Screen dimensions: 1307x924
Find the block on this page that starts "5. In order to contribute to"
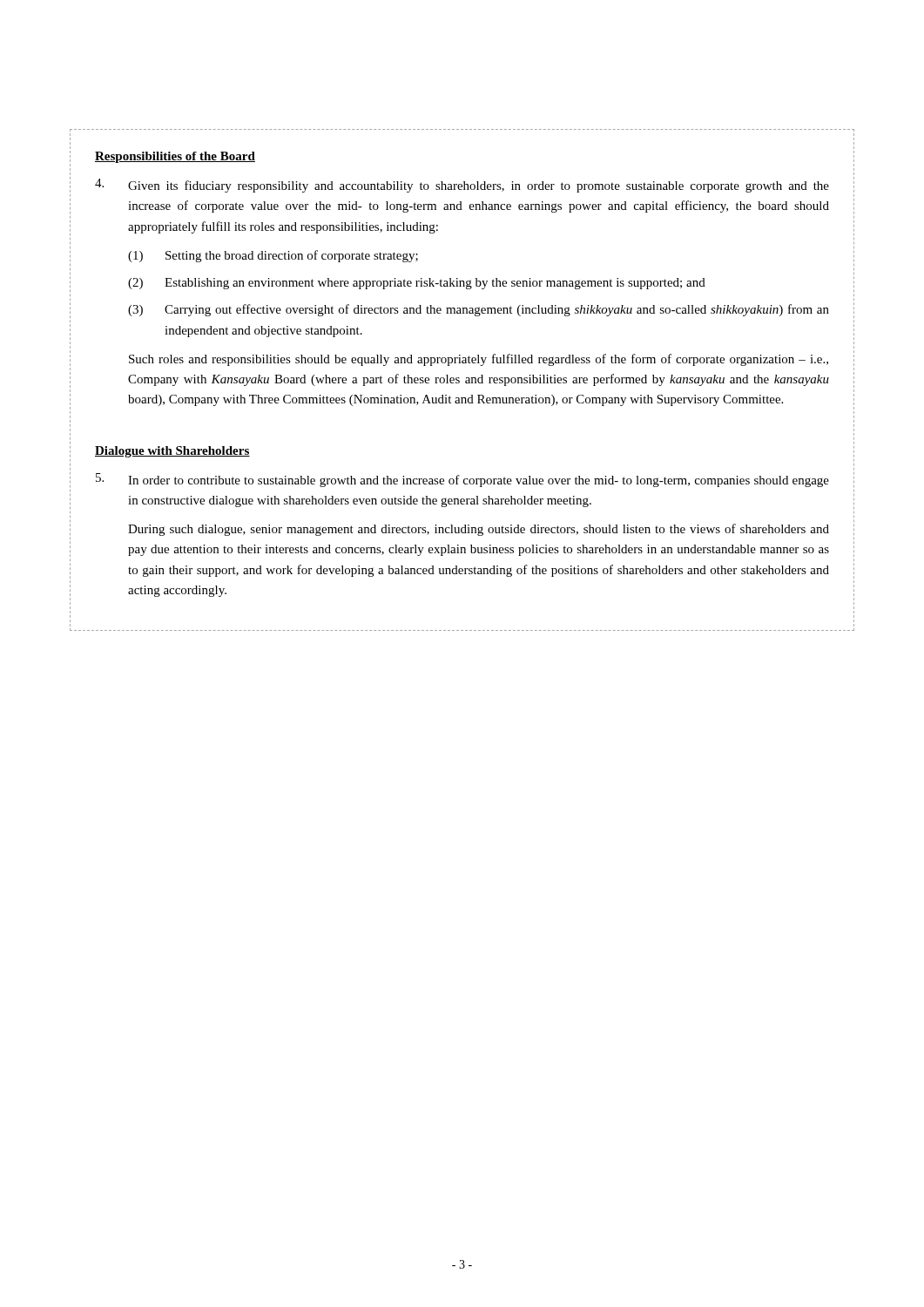pos(462,535)
